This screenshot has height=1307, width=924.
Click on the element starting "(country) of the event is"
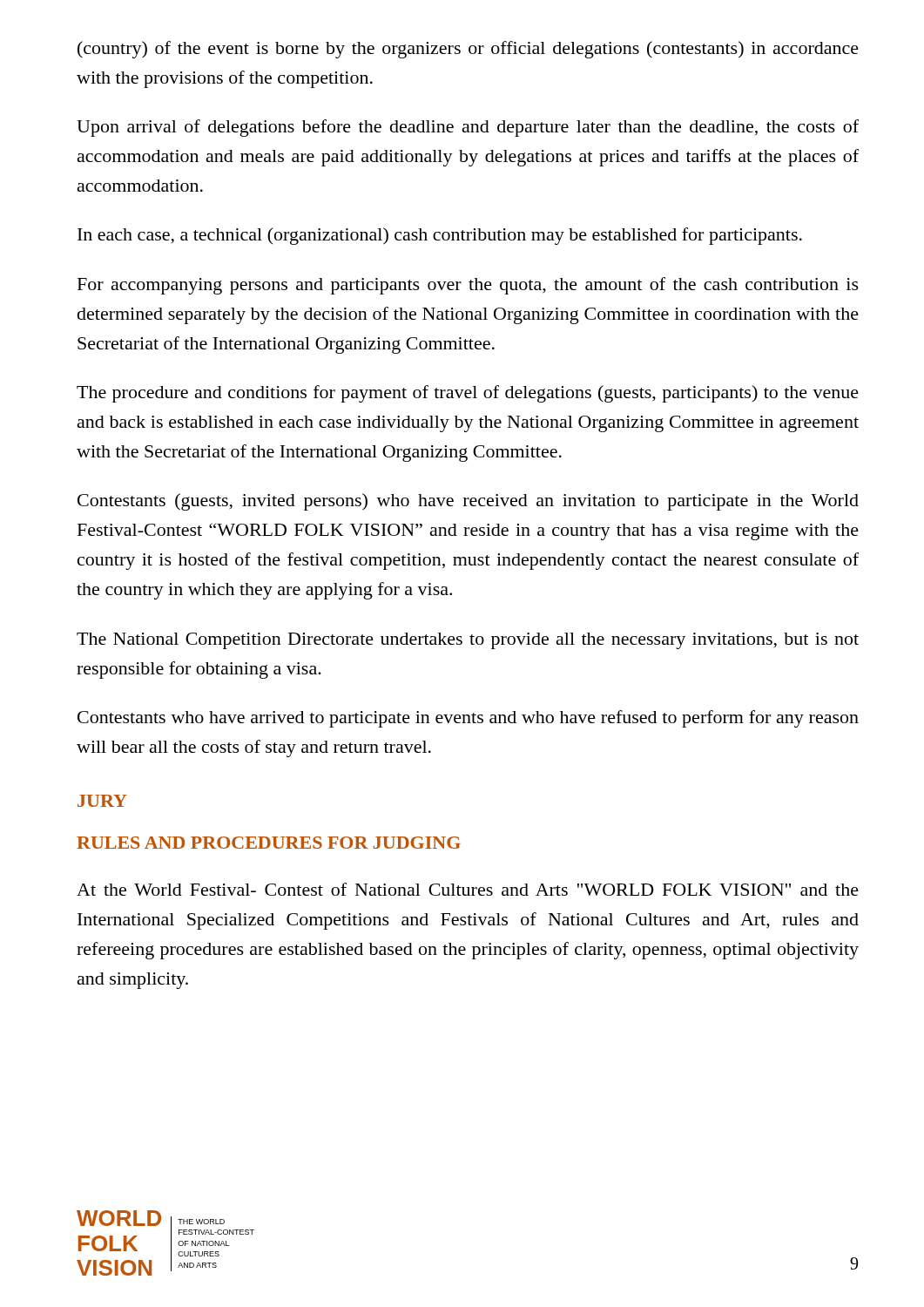pos(468,62)
